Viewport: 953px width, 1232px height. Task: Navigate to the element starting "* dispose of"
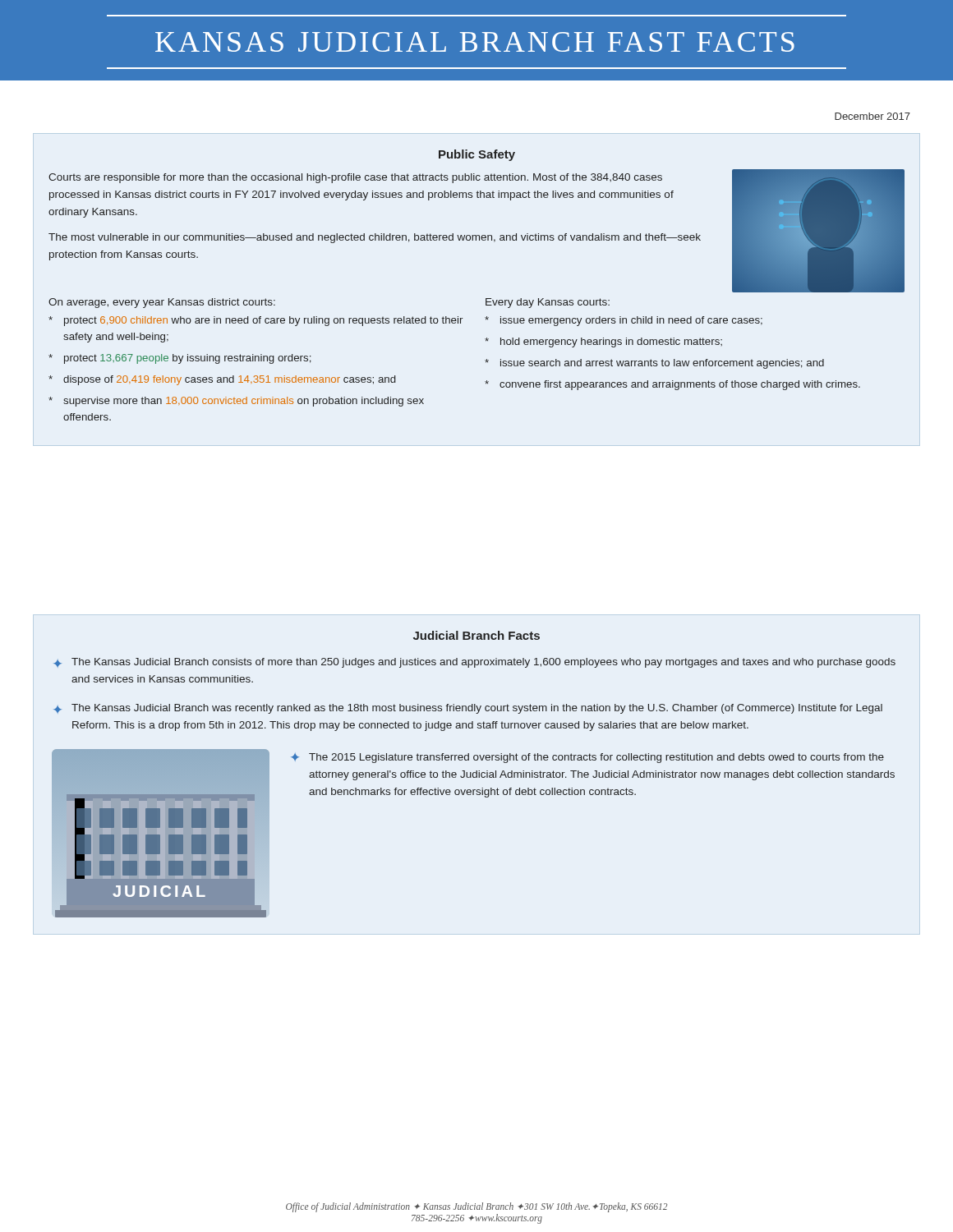click(222, 379)
